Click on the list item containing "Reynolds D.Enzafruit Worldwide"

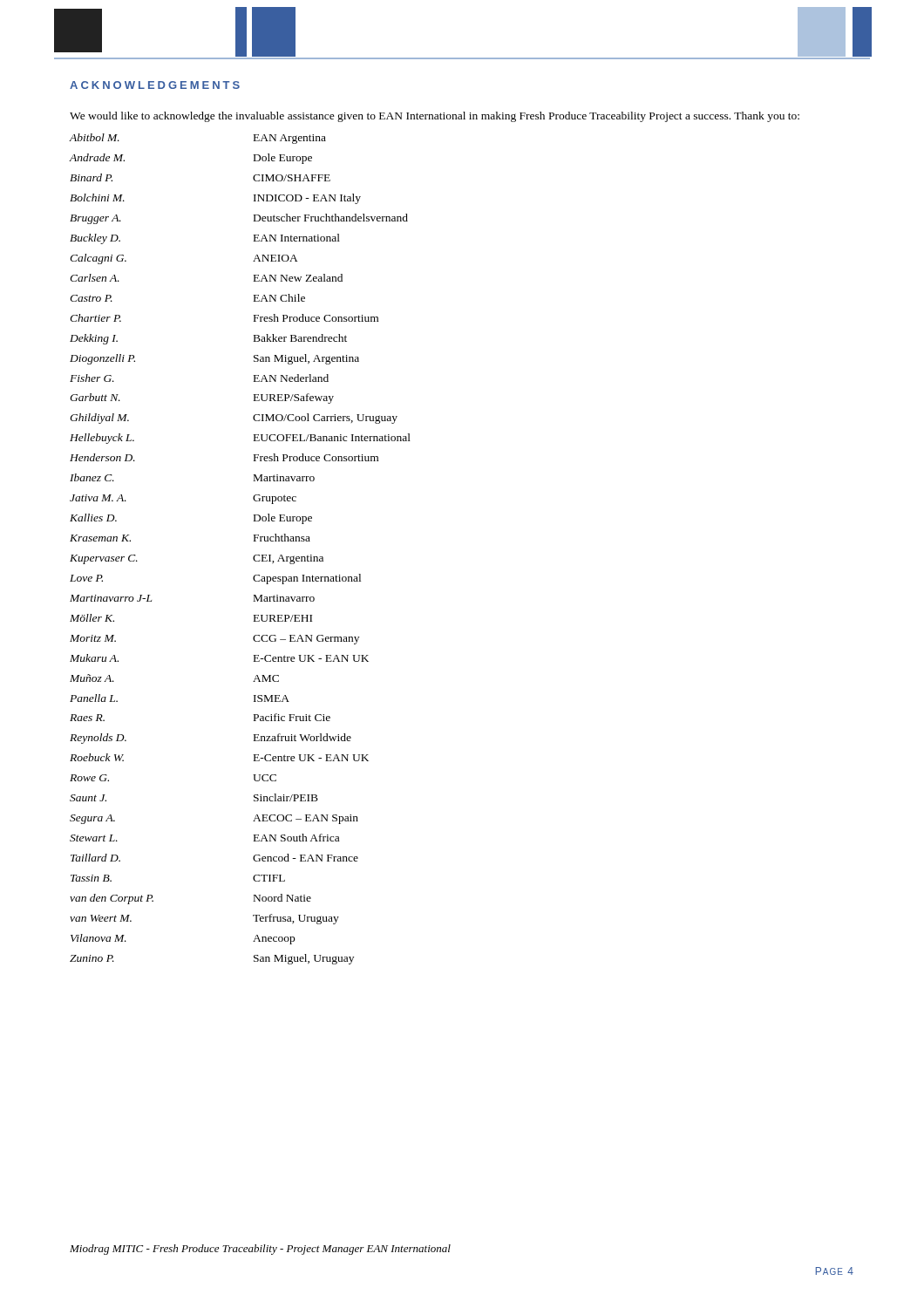point(95,738)
